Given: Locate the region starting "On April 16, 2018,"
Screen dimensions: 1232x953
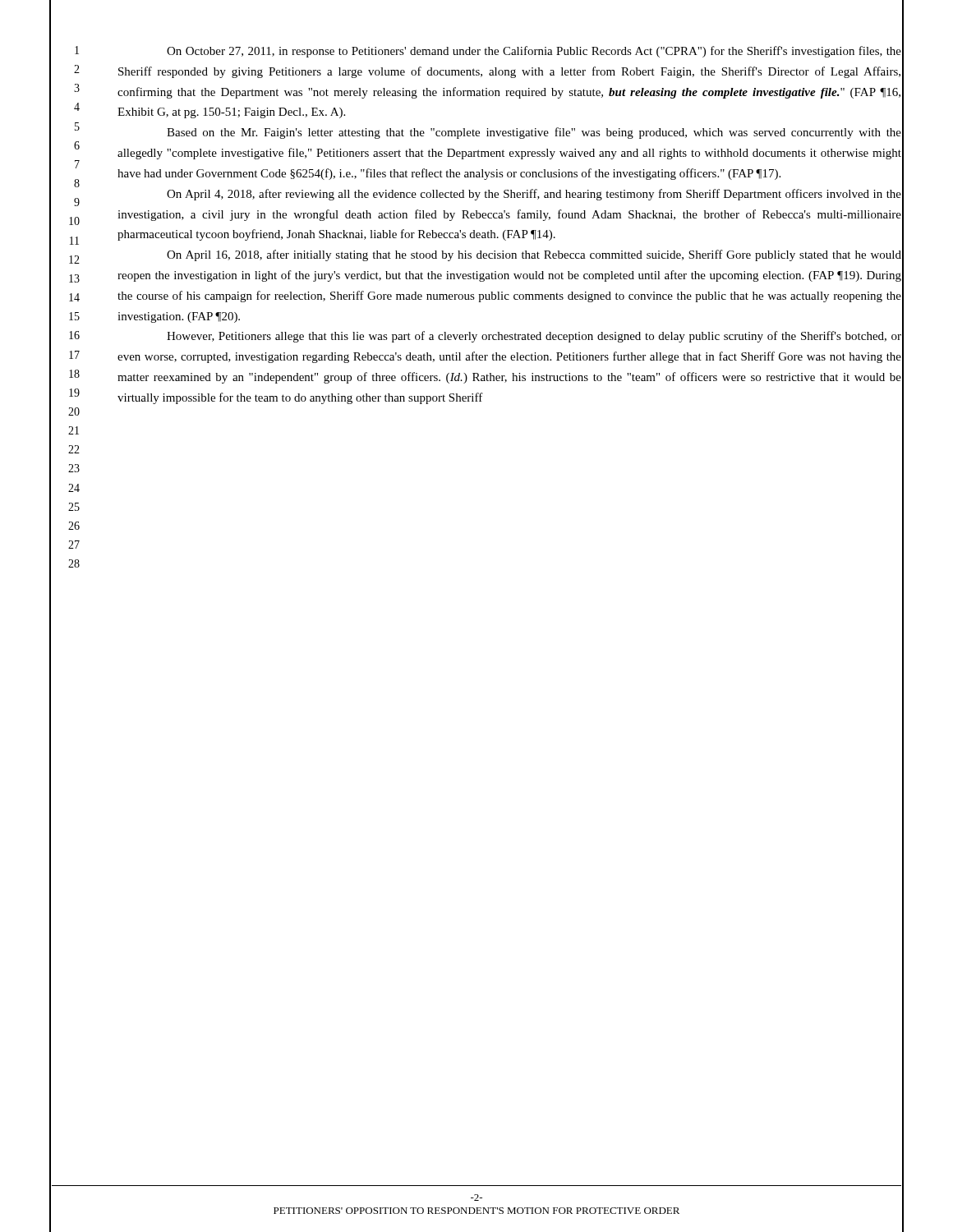Looking at the screenshot, I should tap(509, 286).
